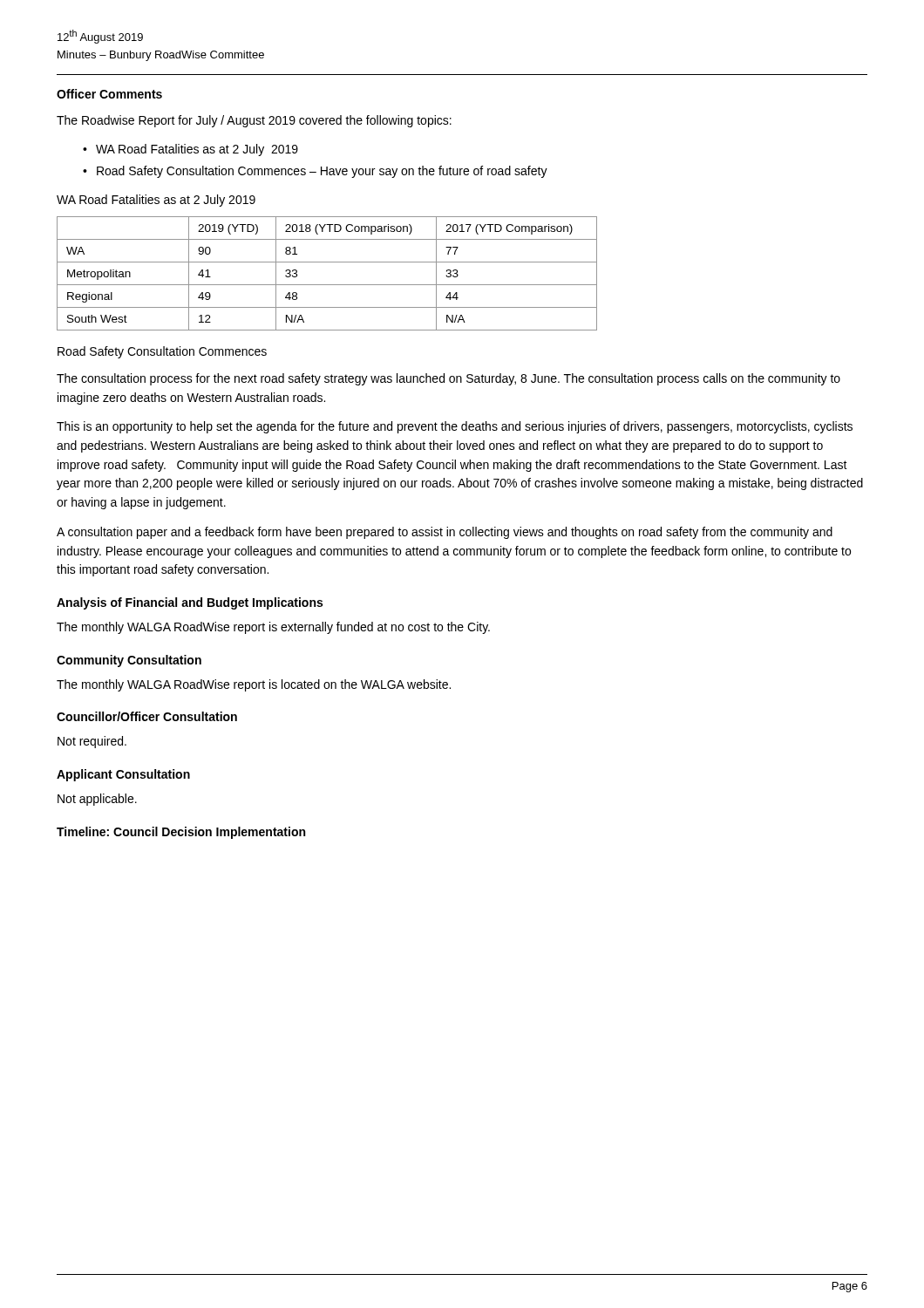Locate the element starting "This is an opportunity to"
924x1308 pixels.
460,465
